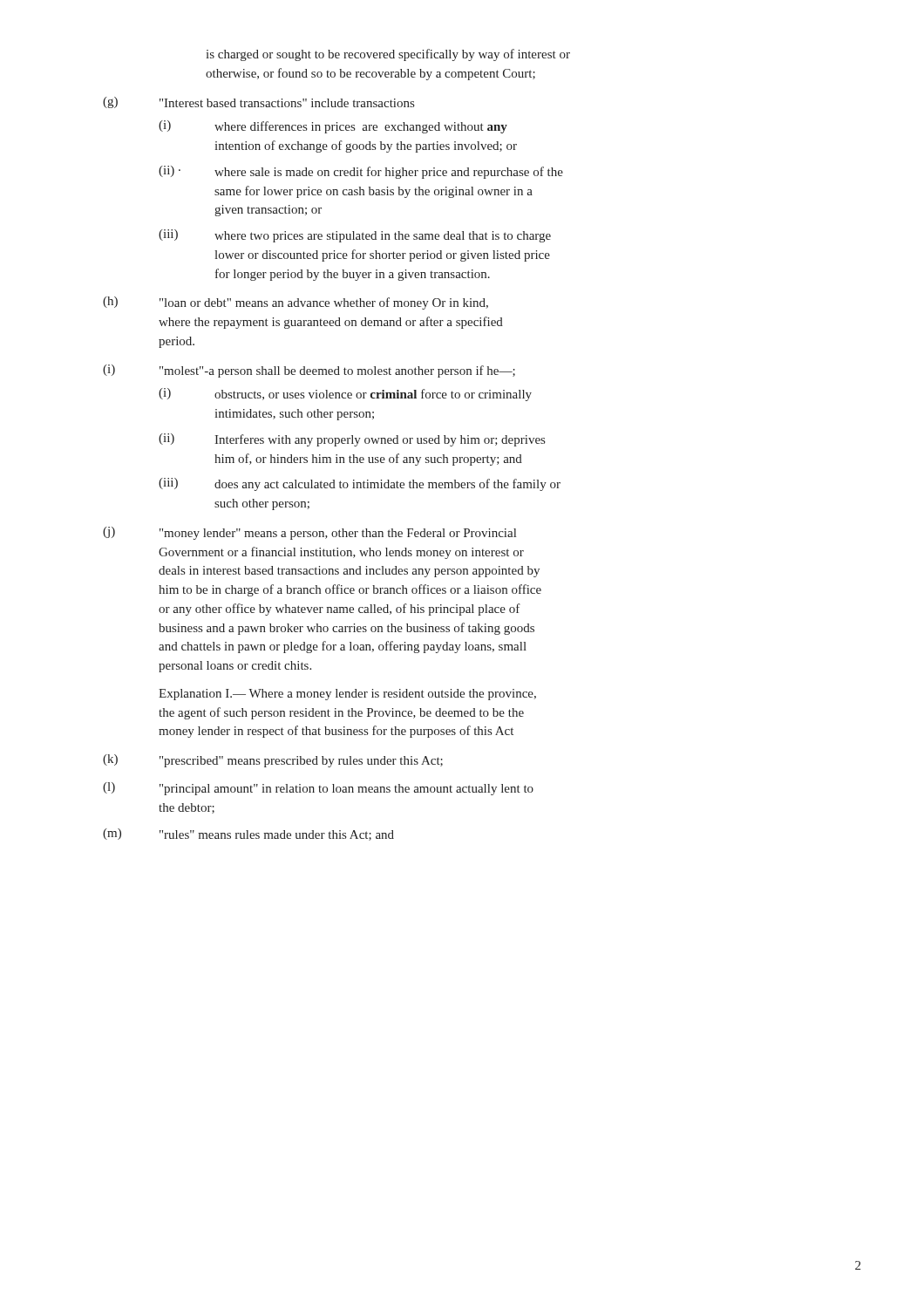The width and height of the screenshot is (924, 1308).
Task: Click on the block starting "(l) "principal amount" in relation to loan"
Action: (482, 798)
